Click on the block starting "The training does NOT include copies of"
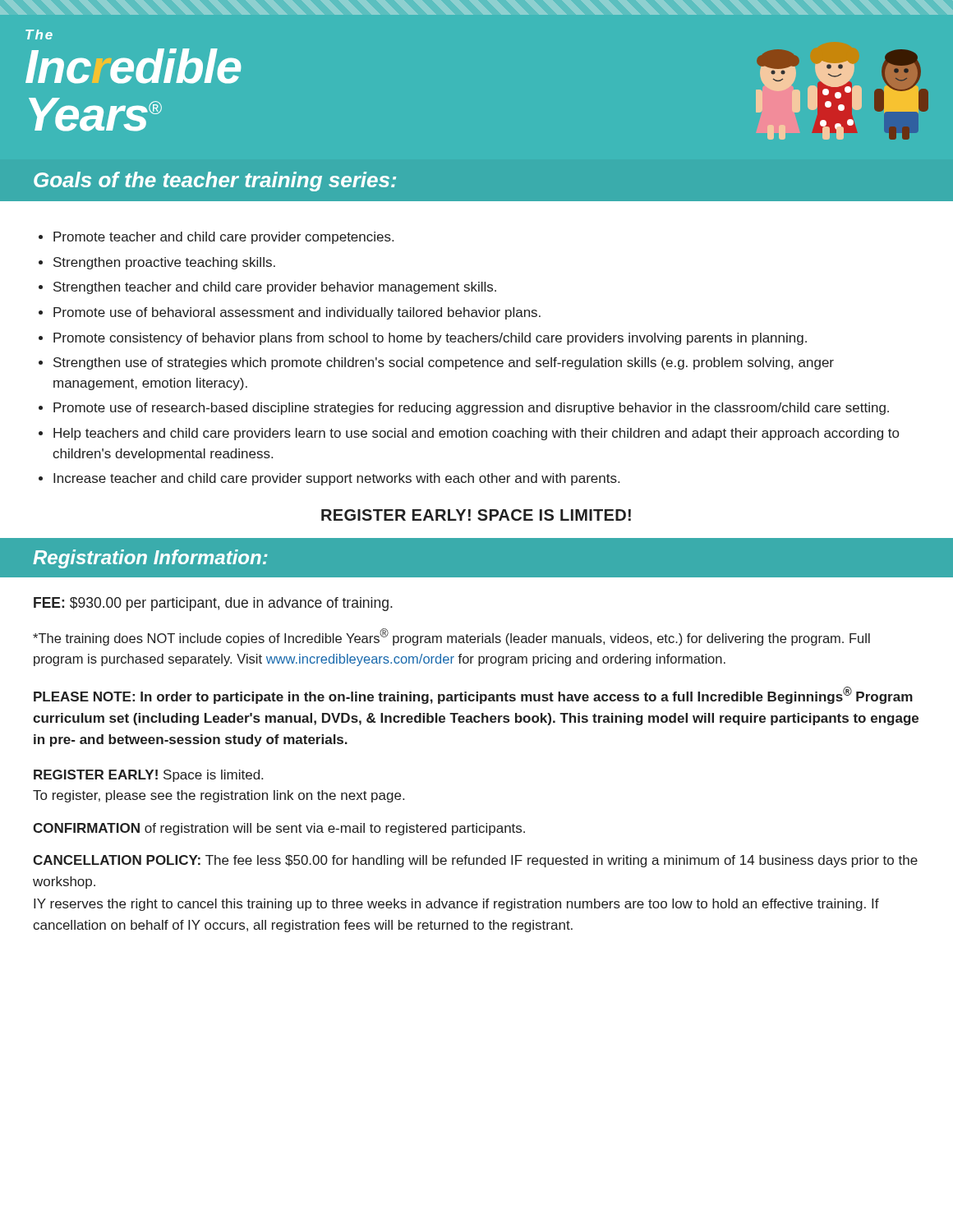The image size is (953, 1232). (x=452, y=647)
